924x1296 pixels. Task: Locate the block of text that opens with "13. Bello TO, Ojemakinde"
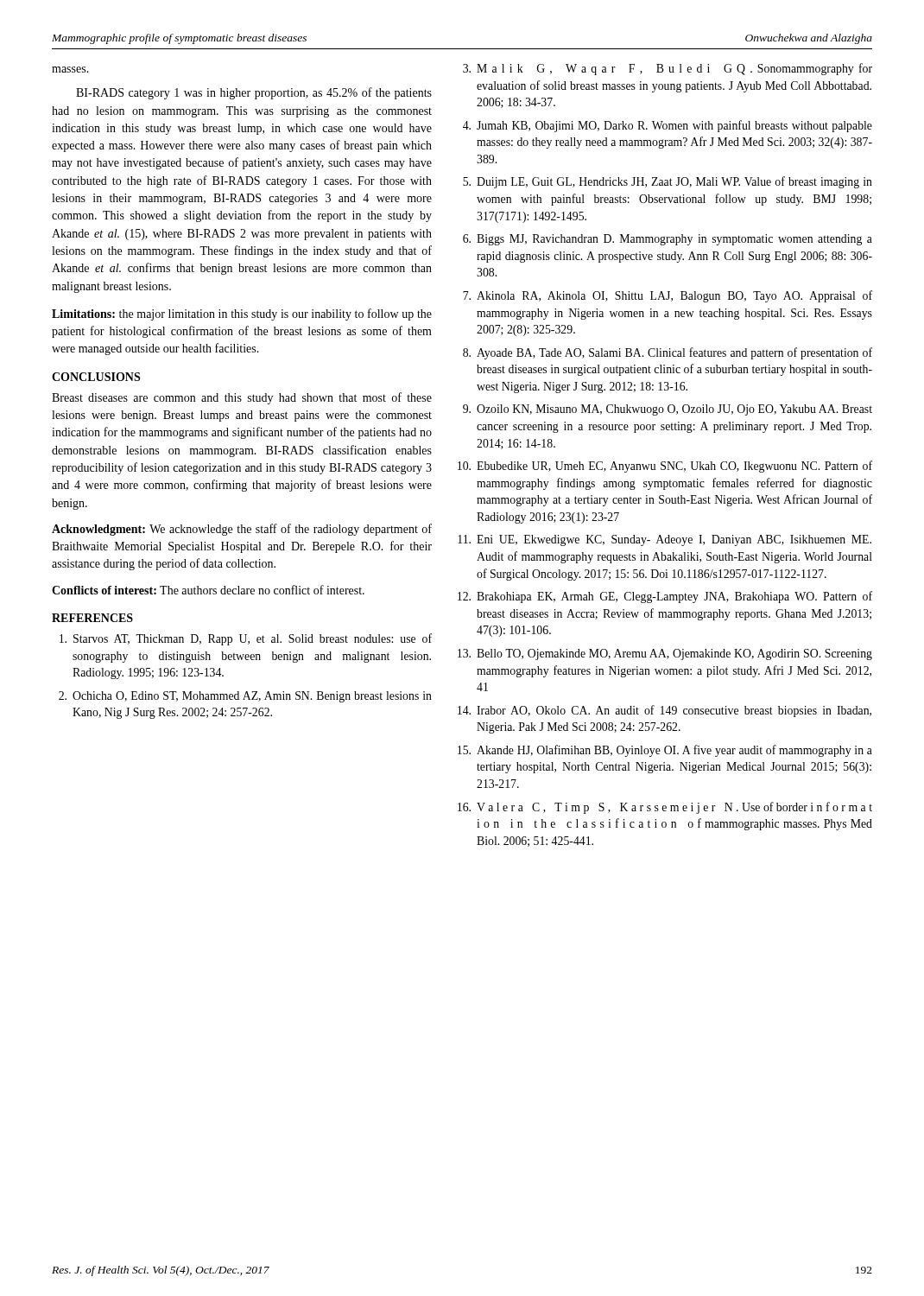tap(664, 671)
